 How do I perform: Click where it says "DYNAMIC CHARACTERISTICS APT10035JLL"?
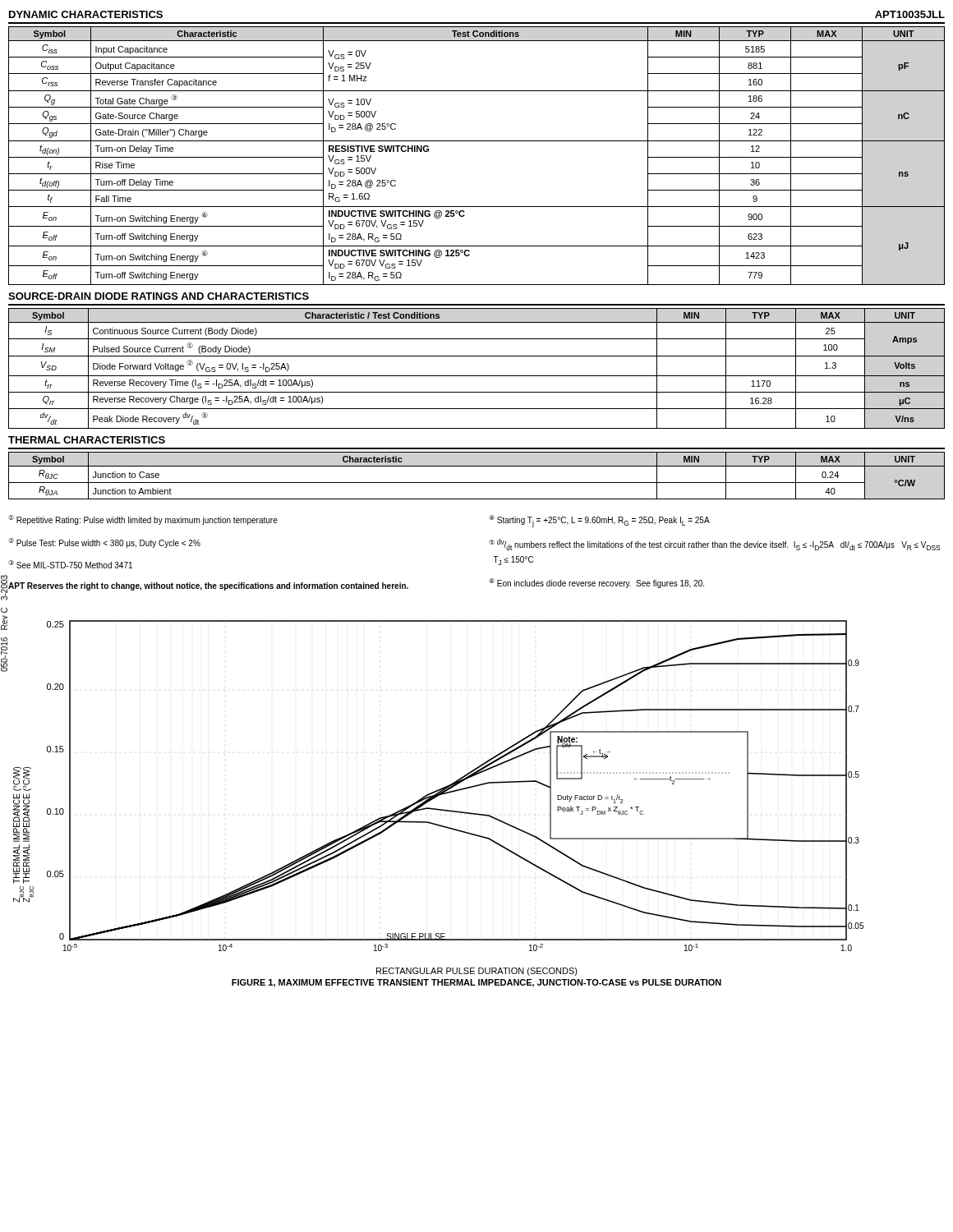tap(476, 14)
